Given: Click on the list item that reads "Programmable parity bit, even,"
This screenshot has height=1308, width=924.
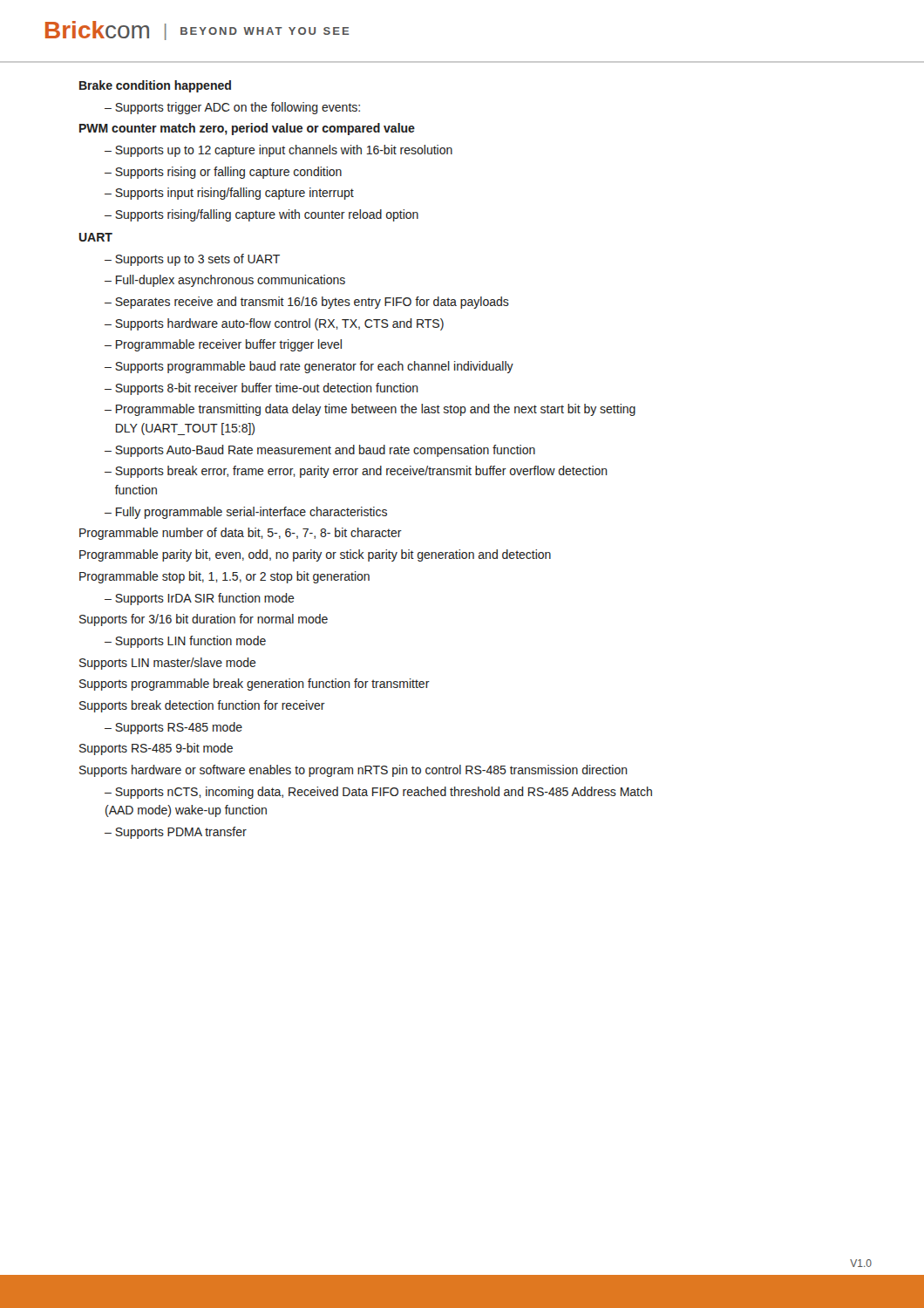Looking at the screenshot, I should (x=315, y=555).
